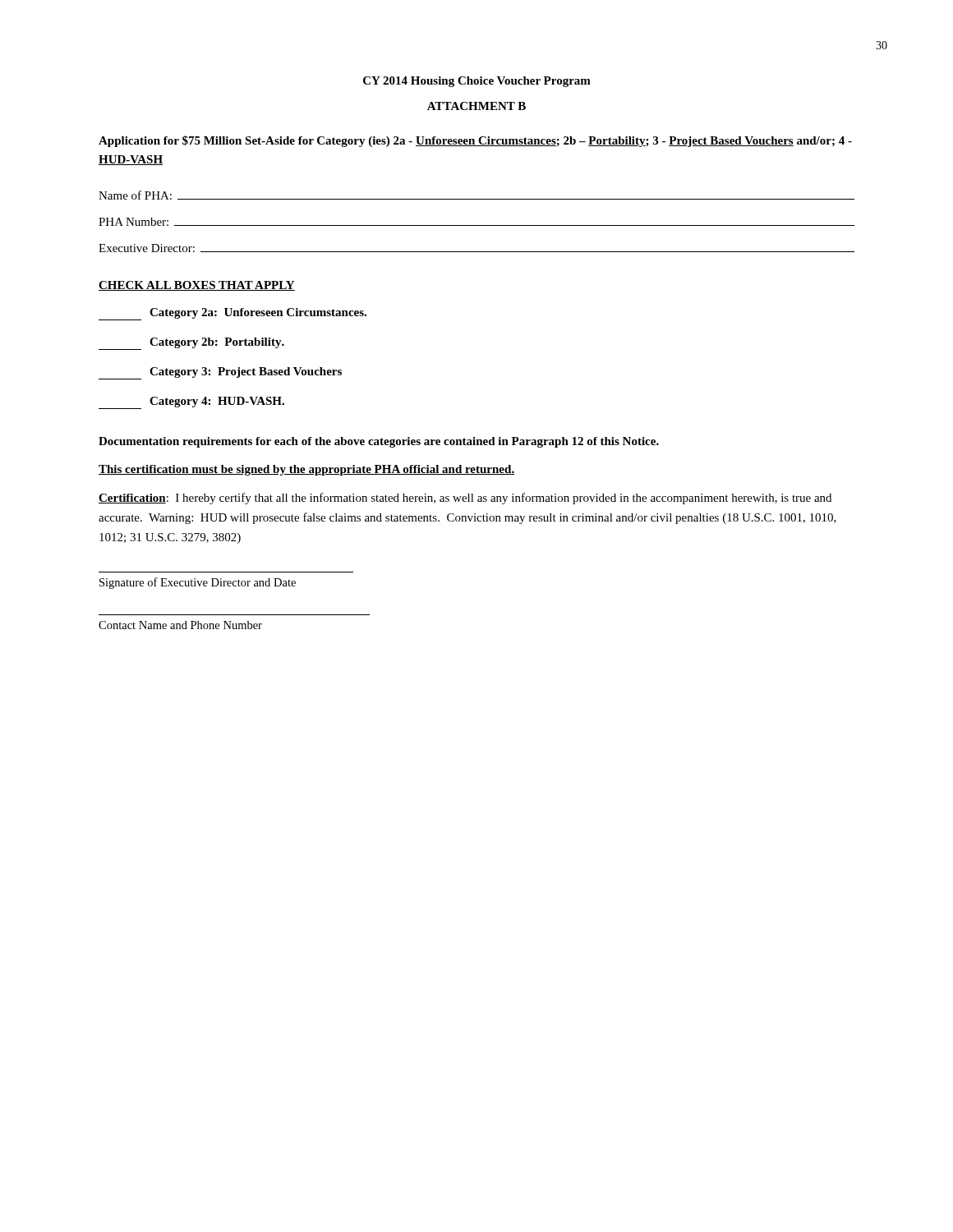Select the text starting "Name of PHA:"

click(x=476, y=222)
